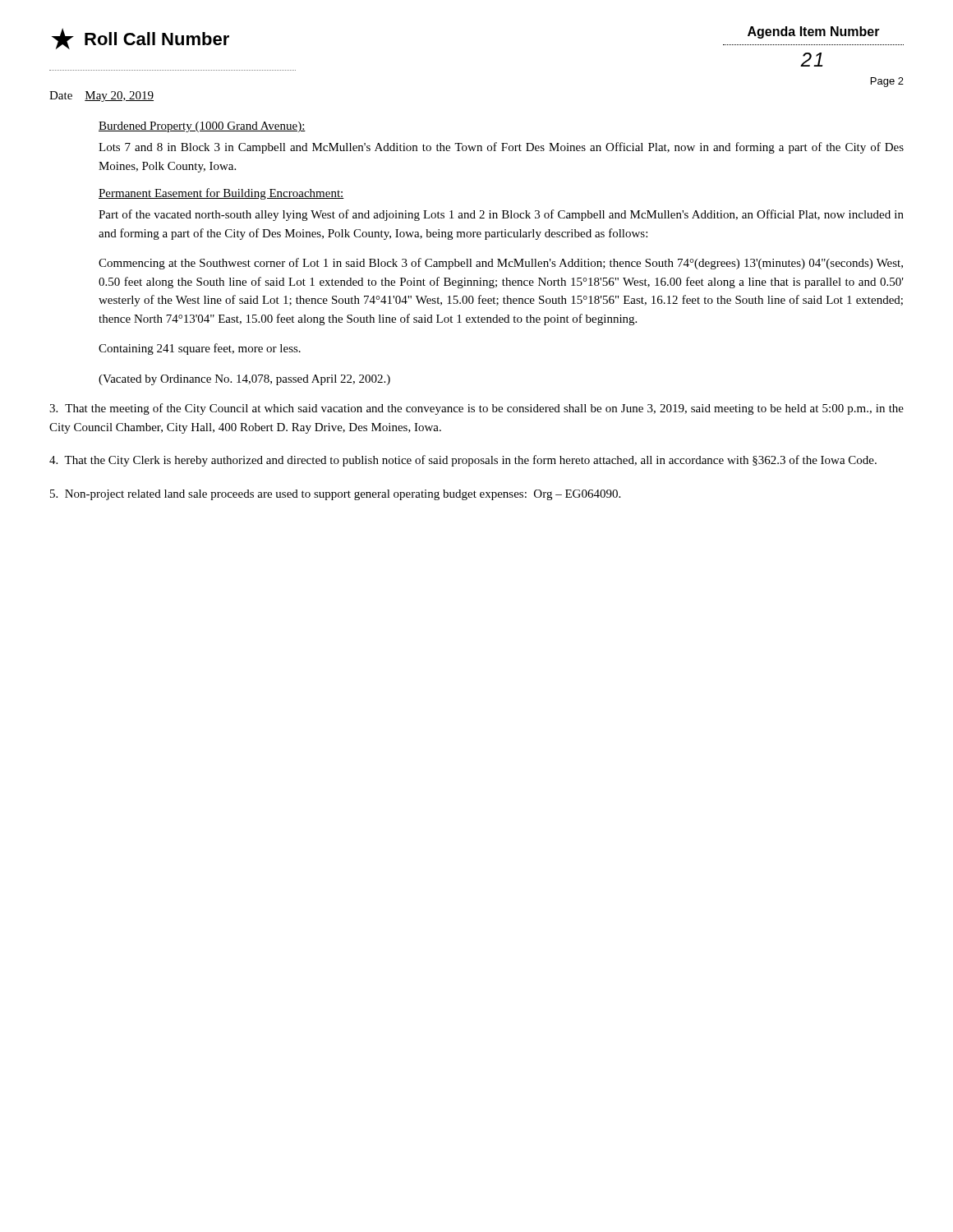Locate the text block with the text "Date May 20,"
Screen dimensions: 1232x953
[101, 95]
